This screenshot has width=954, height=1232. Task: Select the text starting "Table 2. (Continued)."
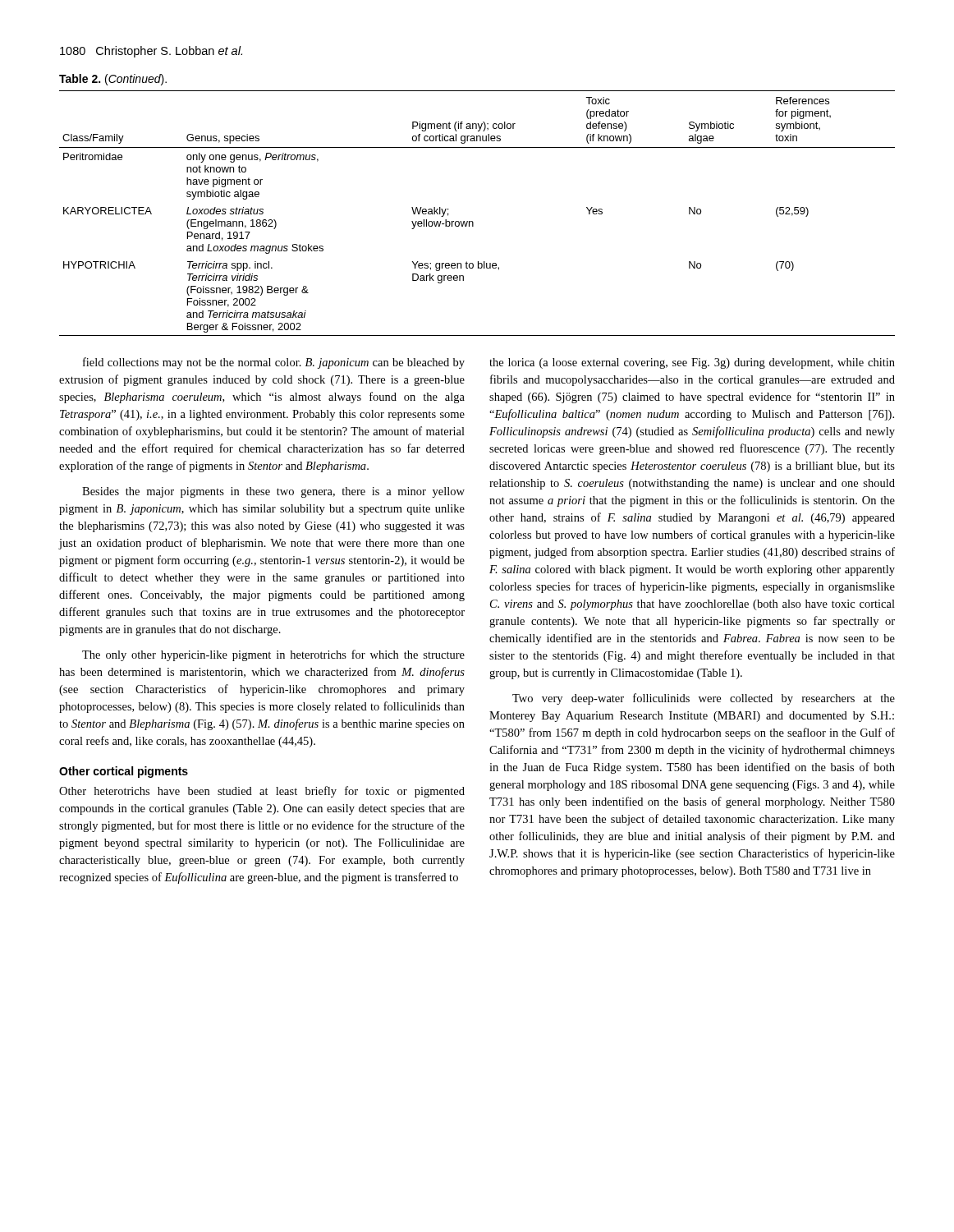point(113,79)
